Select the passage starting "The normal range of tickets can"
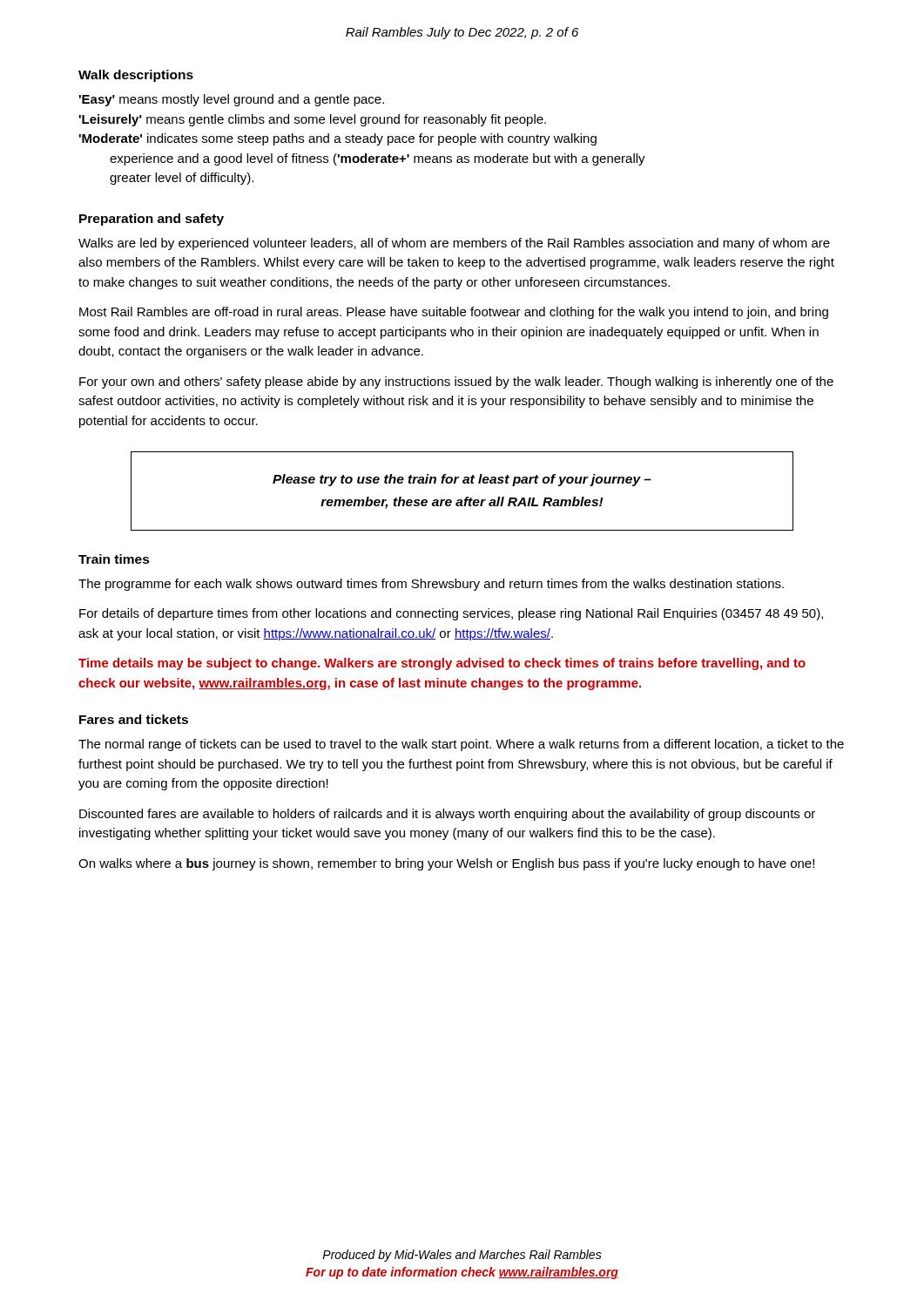 pyautogui.click(x=461, y=763)
